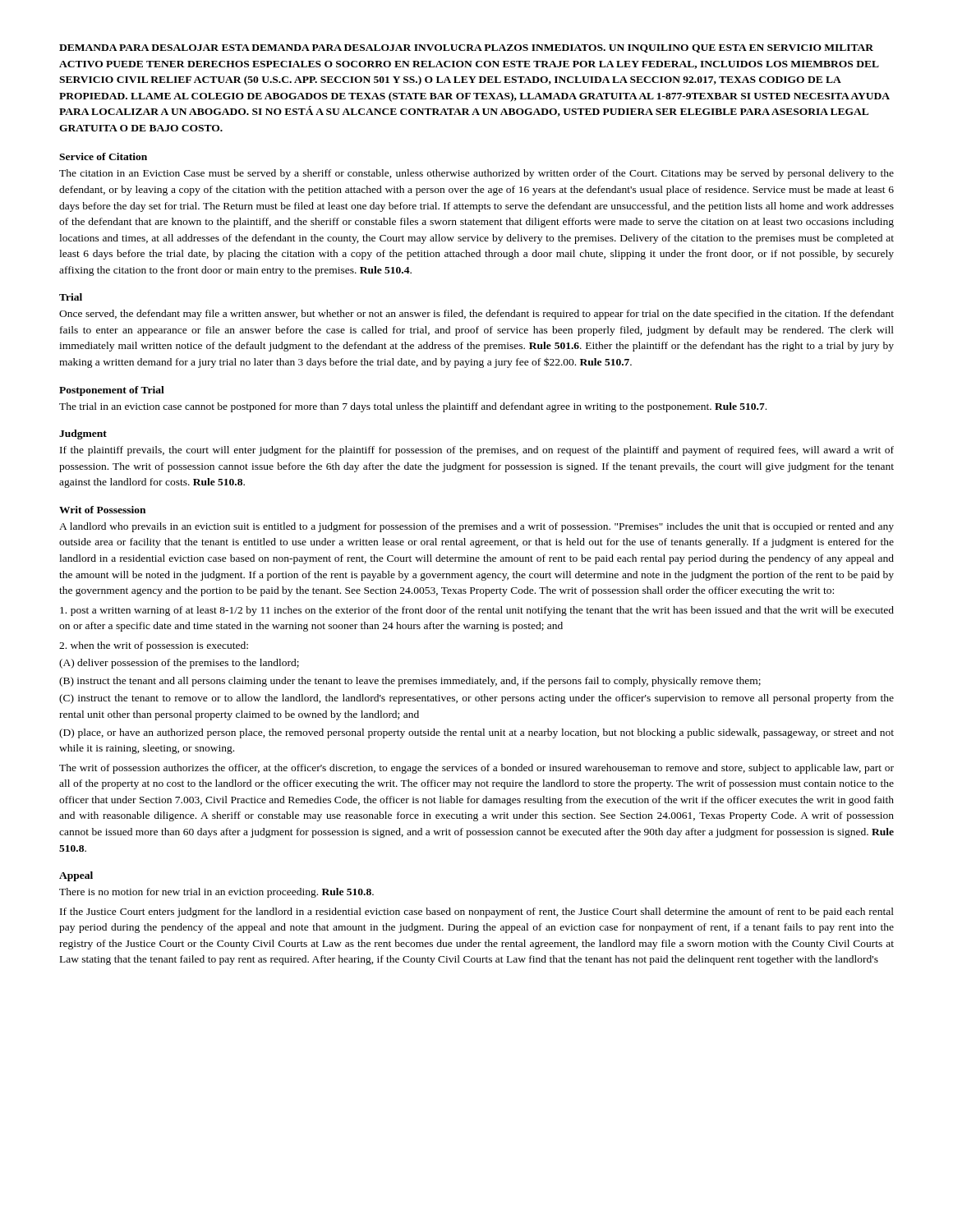Viewport: 953px width, 1232px height.
Task: Locate the text block that reads "There is no motion for new trial in"
Action: pyautogui.click(x=476, y=926)
